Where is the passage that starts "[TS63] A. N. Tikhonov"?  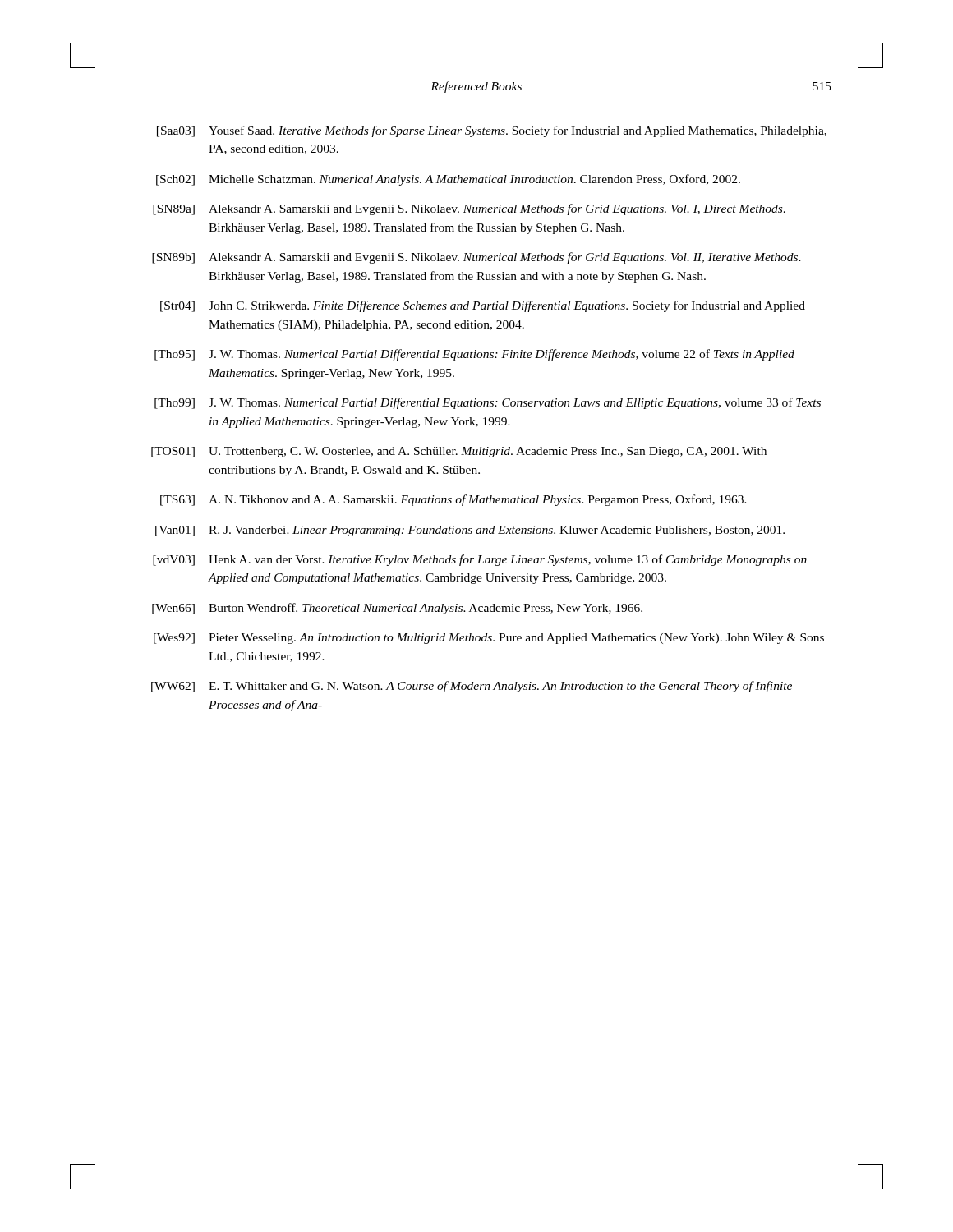coord(476,500)
